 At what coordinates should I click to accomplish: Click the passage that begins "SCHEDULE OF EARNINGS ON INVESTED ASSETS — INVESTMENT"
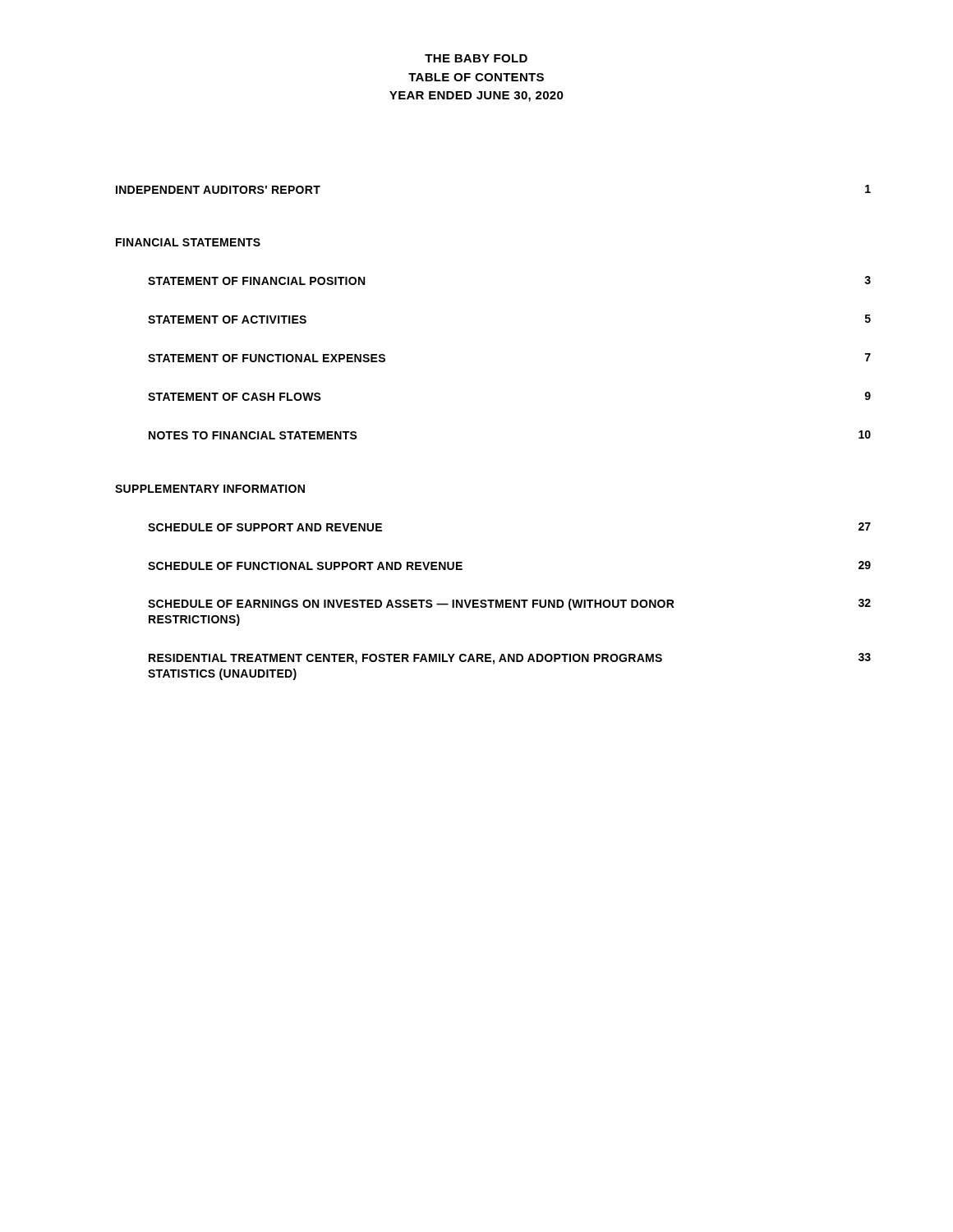point(509,612)
